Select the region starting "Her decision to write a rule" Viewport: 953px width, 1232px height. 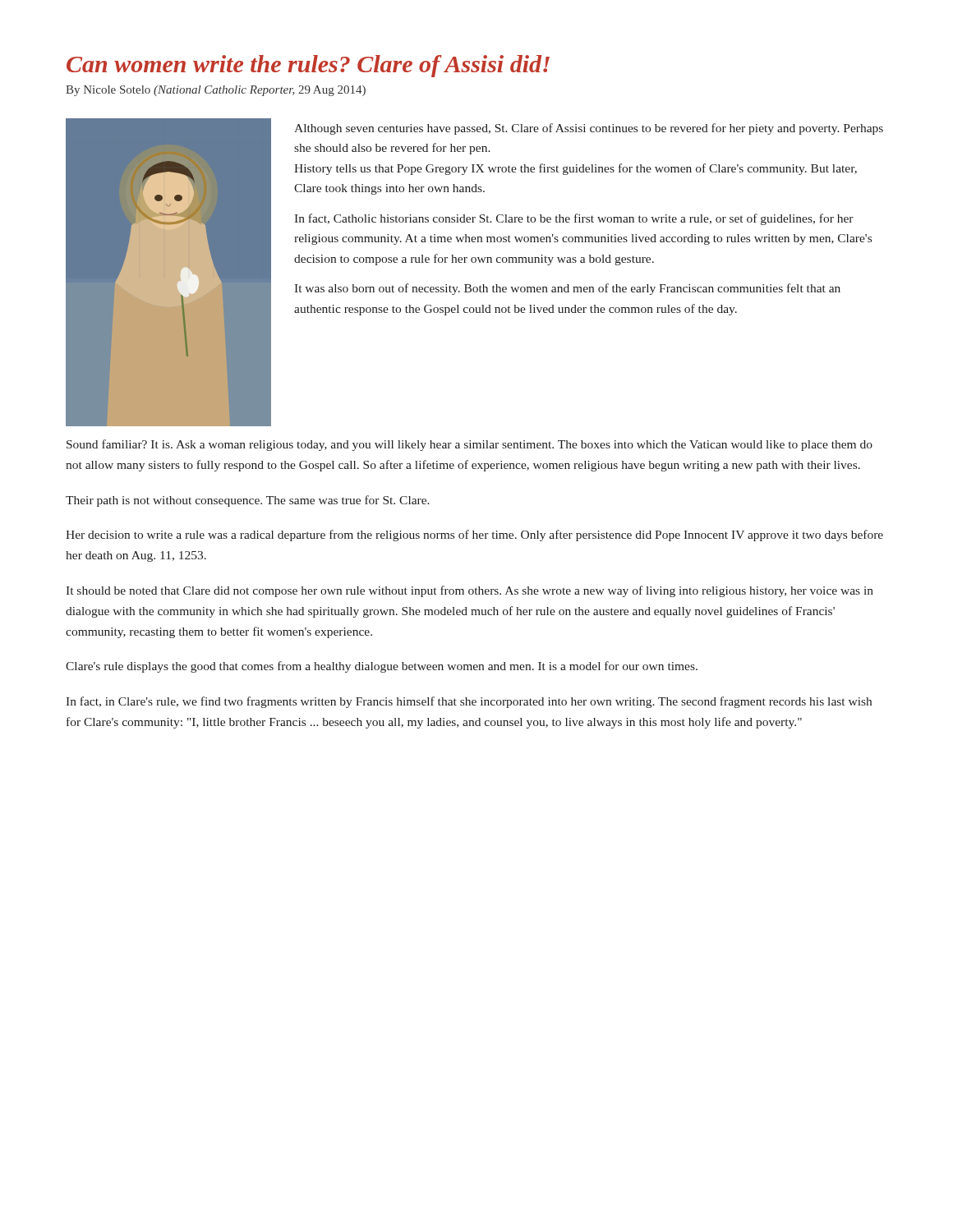(x=475, y=545)
